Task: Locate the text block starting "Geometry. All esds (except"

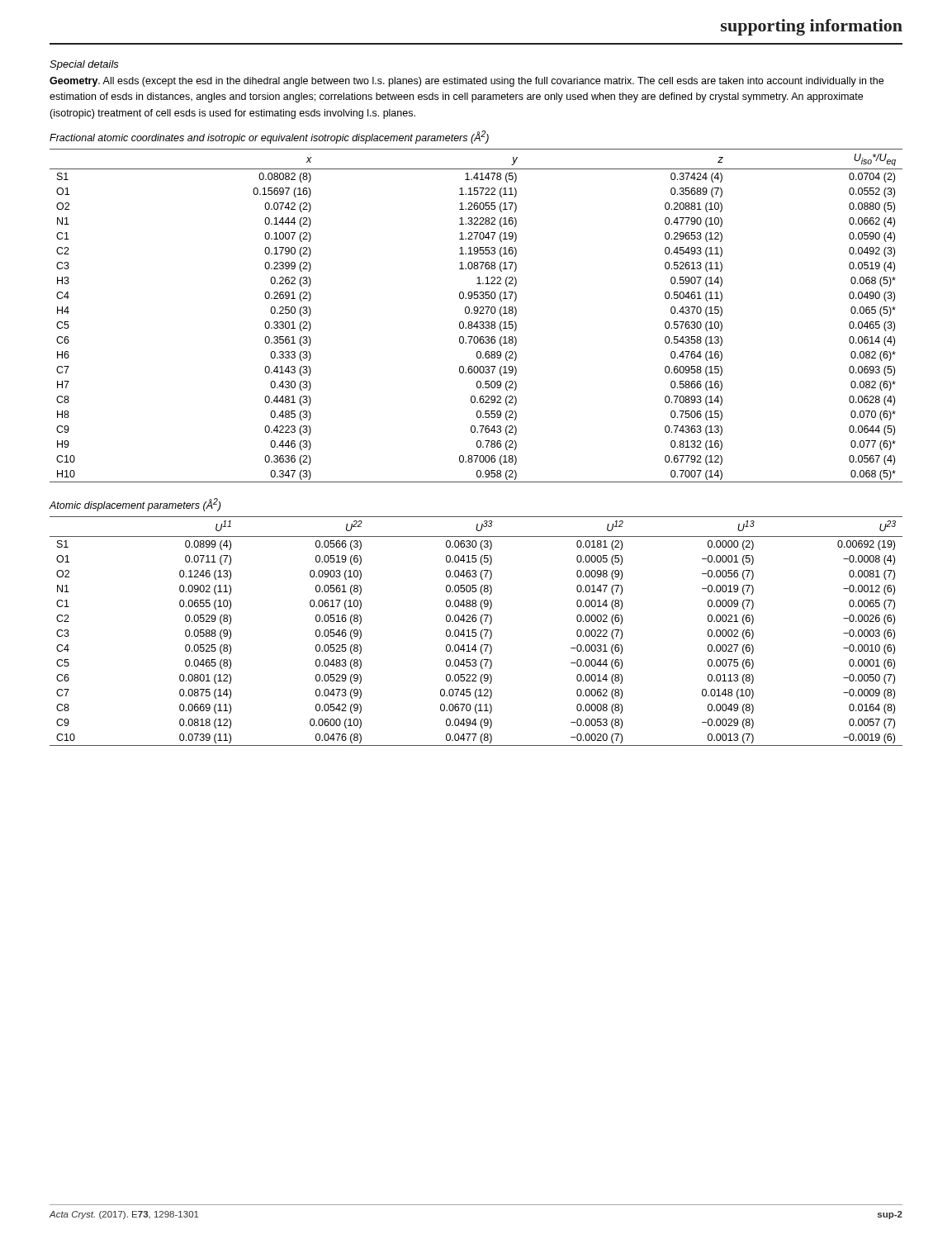Action: [x=467, y=97]
